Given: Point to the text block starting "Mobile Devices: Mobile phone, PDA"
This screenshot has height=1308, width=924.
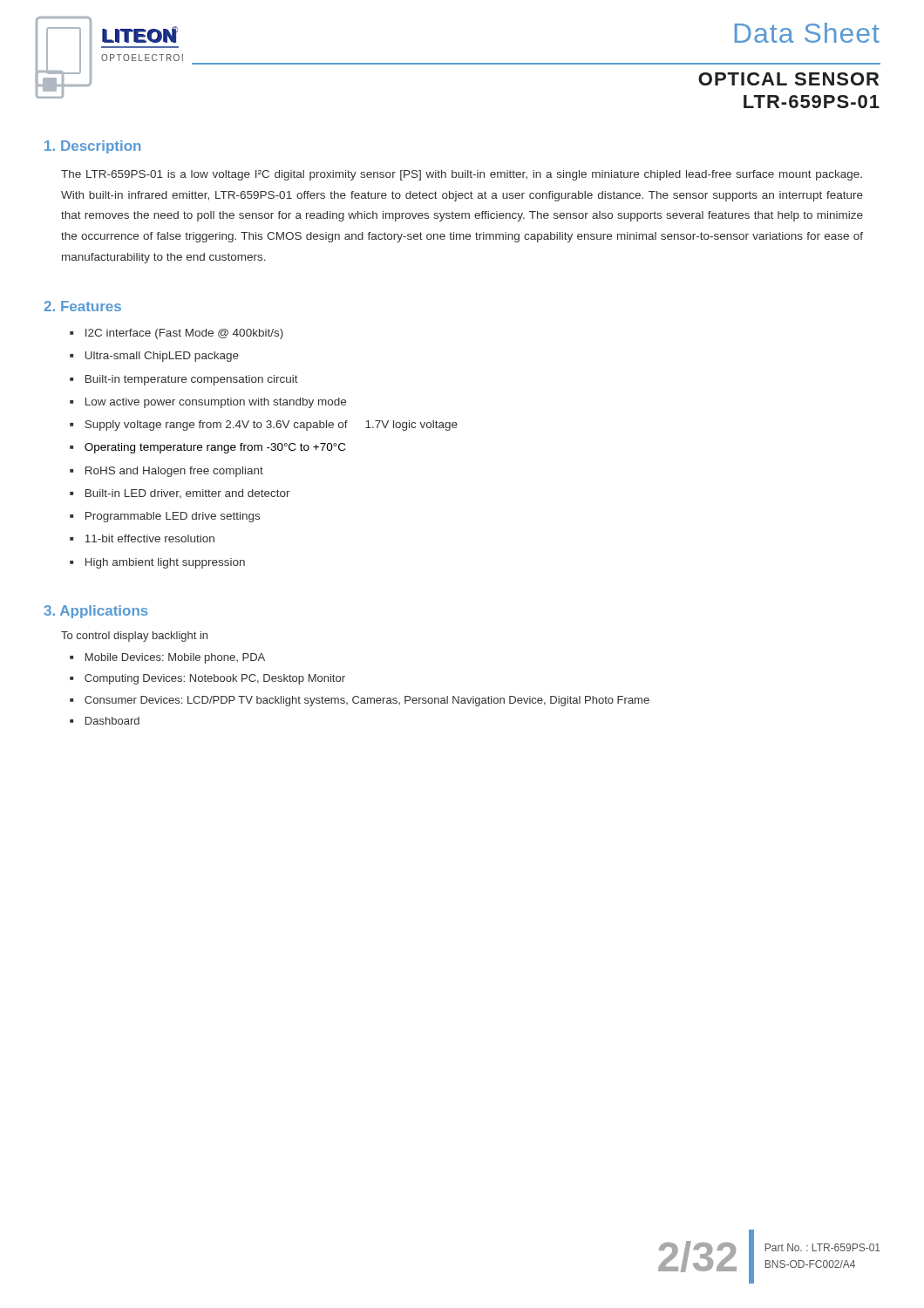Looking at the screenshot, I should coord(175,657).
